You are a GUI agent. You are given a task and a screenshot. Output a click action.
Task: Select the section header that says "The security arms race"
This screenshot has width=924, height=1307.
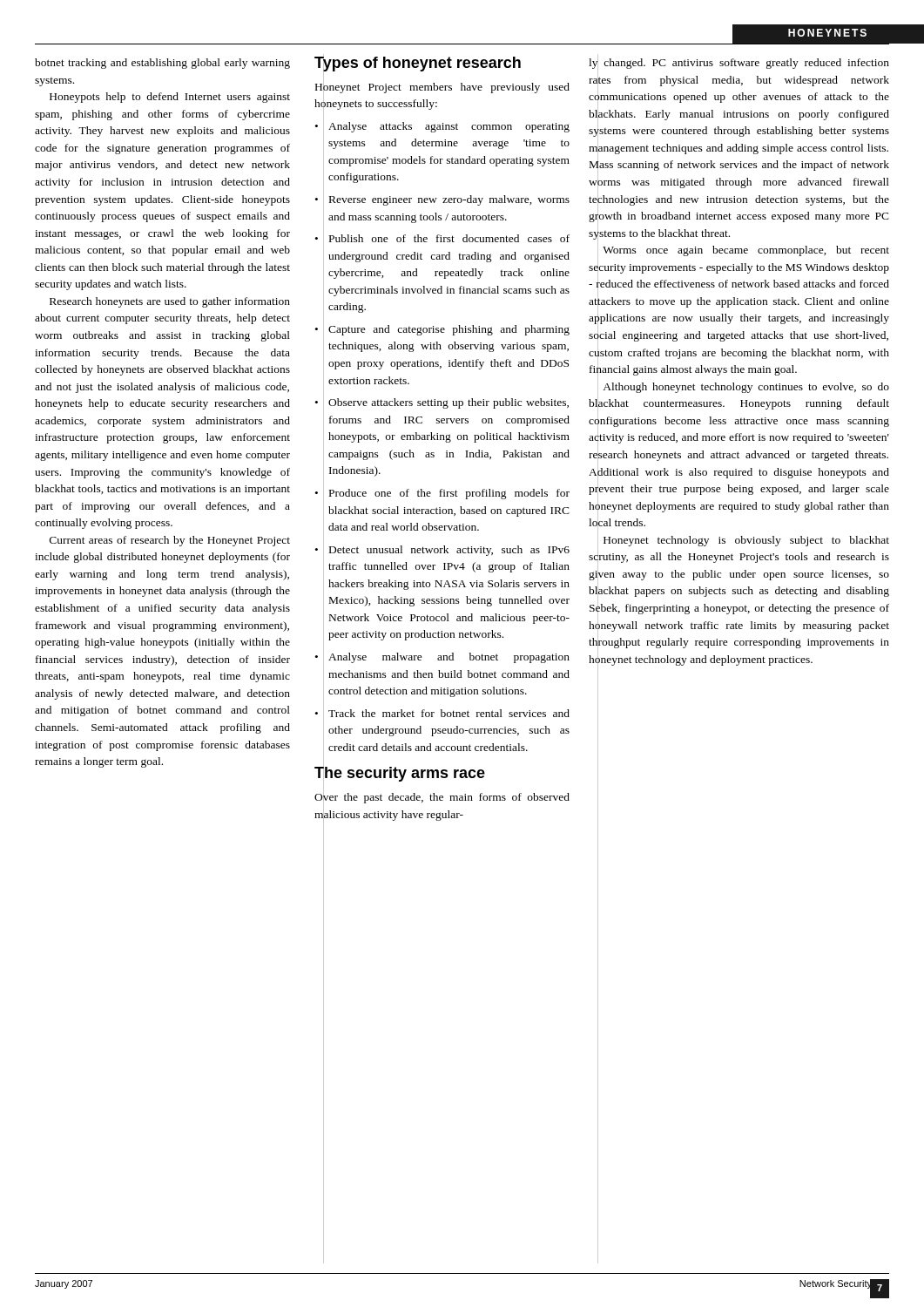[x=400, y=773]
